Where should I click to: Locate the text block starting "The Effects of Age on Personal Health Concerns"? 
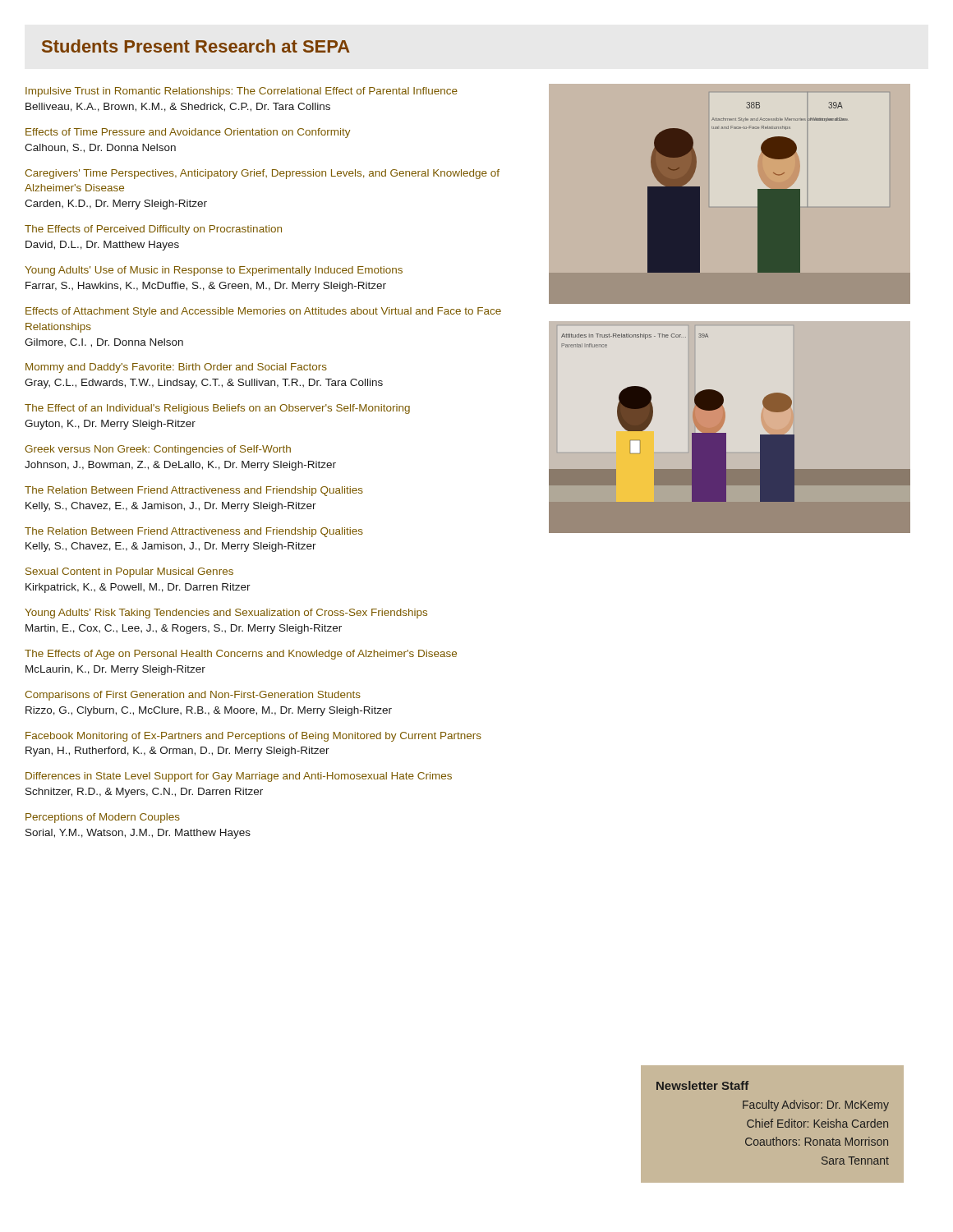(x=279, y=662)
